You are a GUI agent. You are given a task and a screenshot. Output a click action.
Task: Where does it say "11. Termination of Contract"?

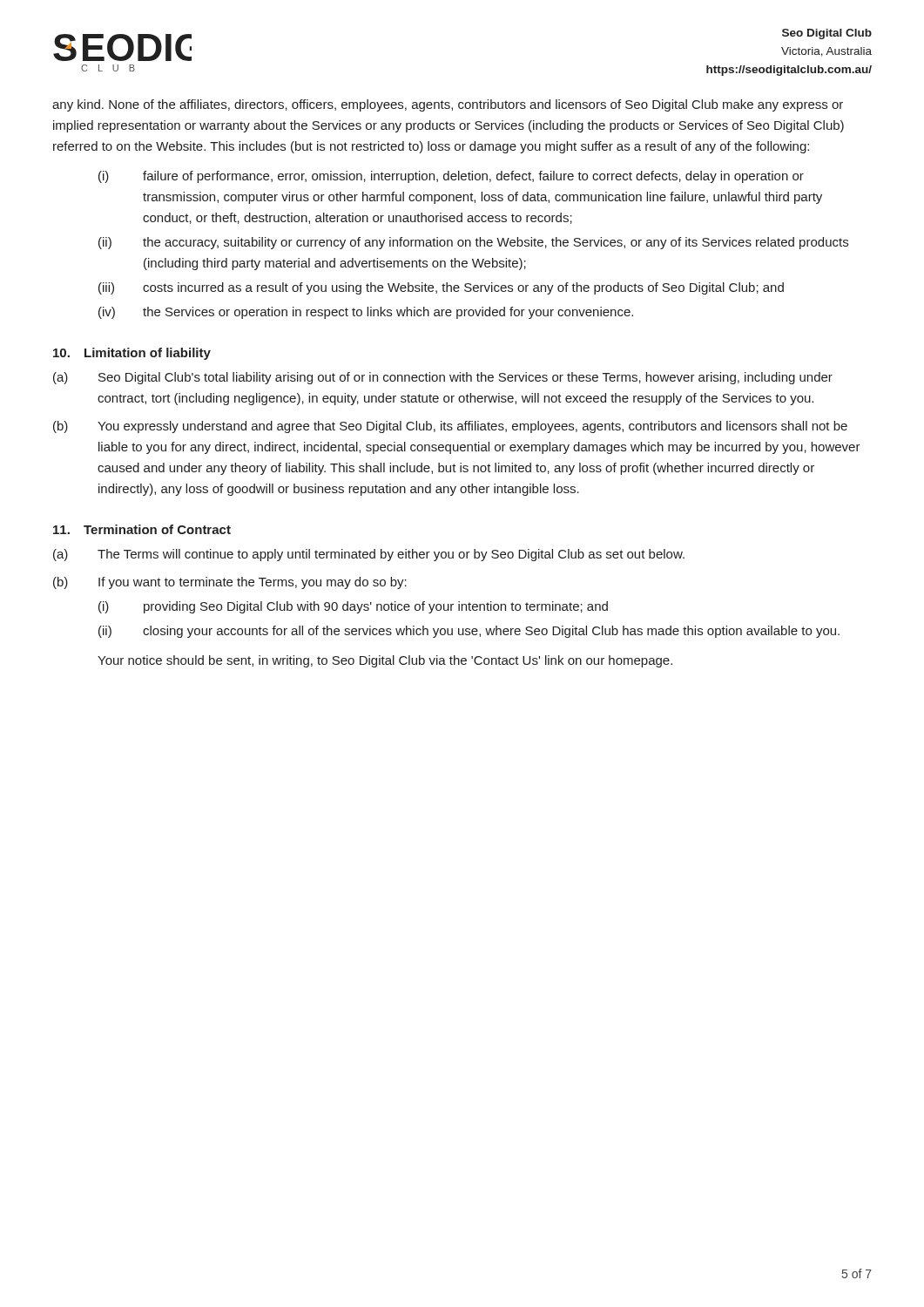point(142,529)
